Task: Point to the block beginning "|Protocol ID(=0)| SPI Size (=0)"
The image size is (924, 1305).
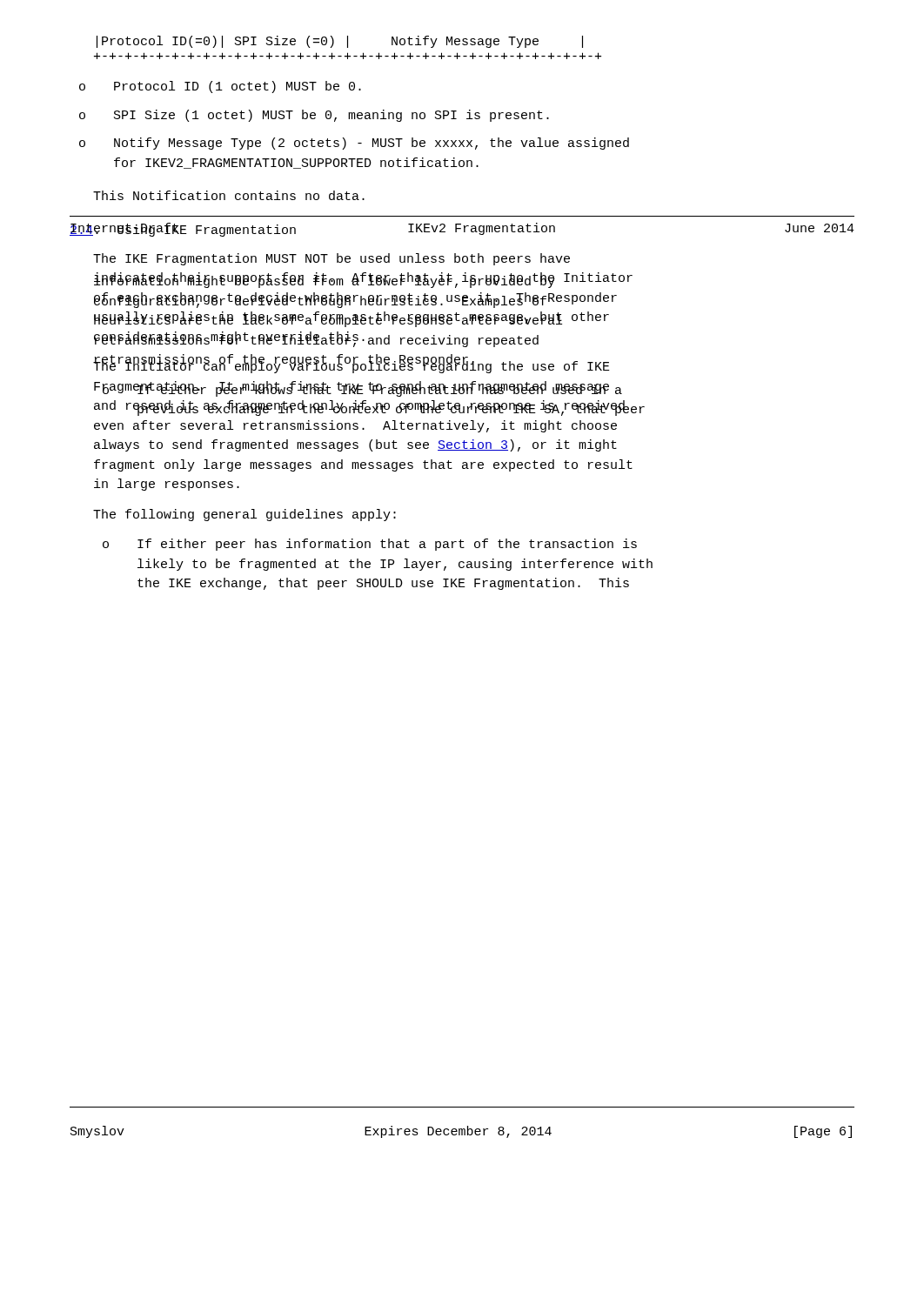Action: (x=462, y=50)
